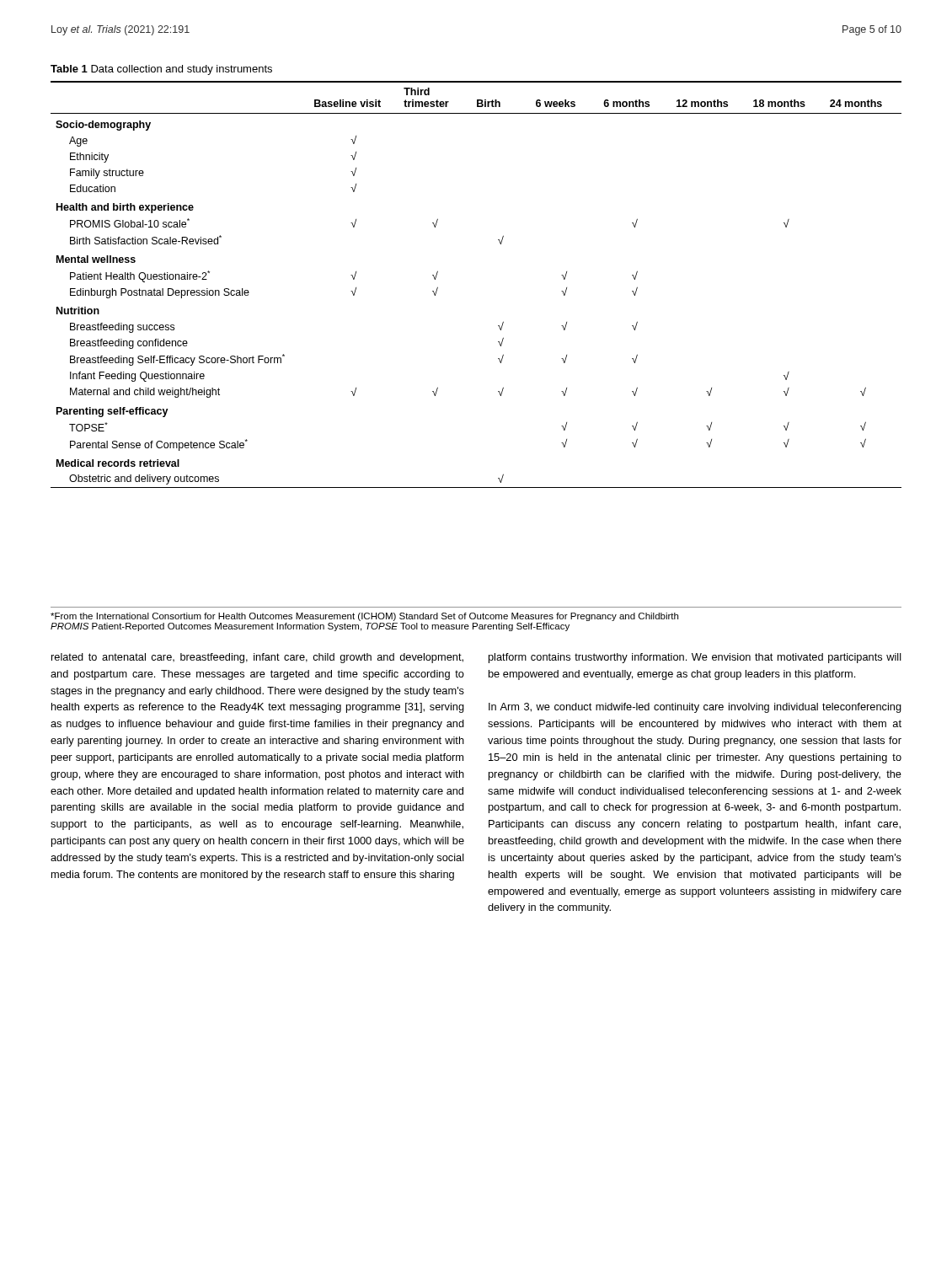Find the block on this page that starts "From the International Consortium for"
Screen dimensions: 1264x952
365,621
